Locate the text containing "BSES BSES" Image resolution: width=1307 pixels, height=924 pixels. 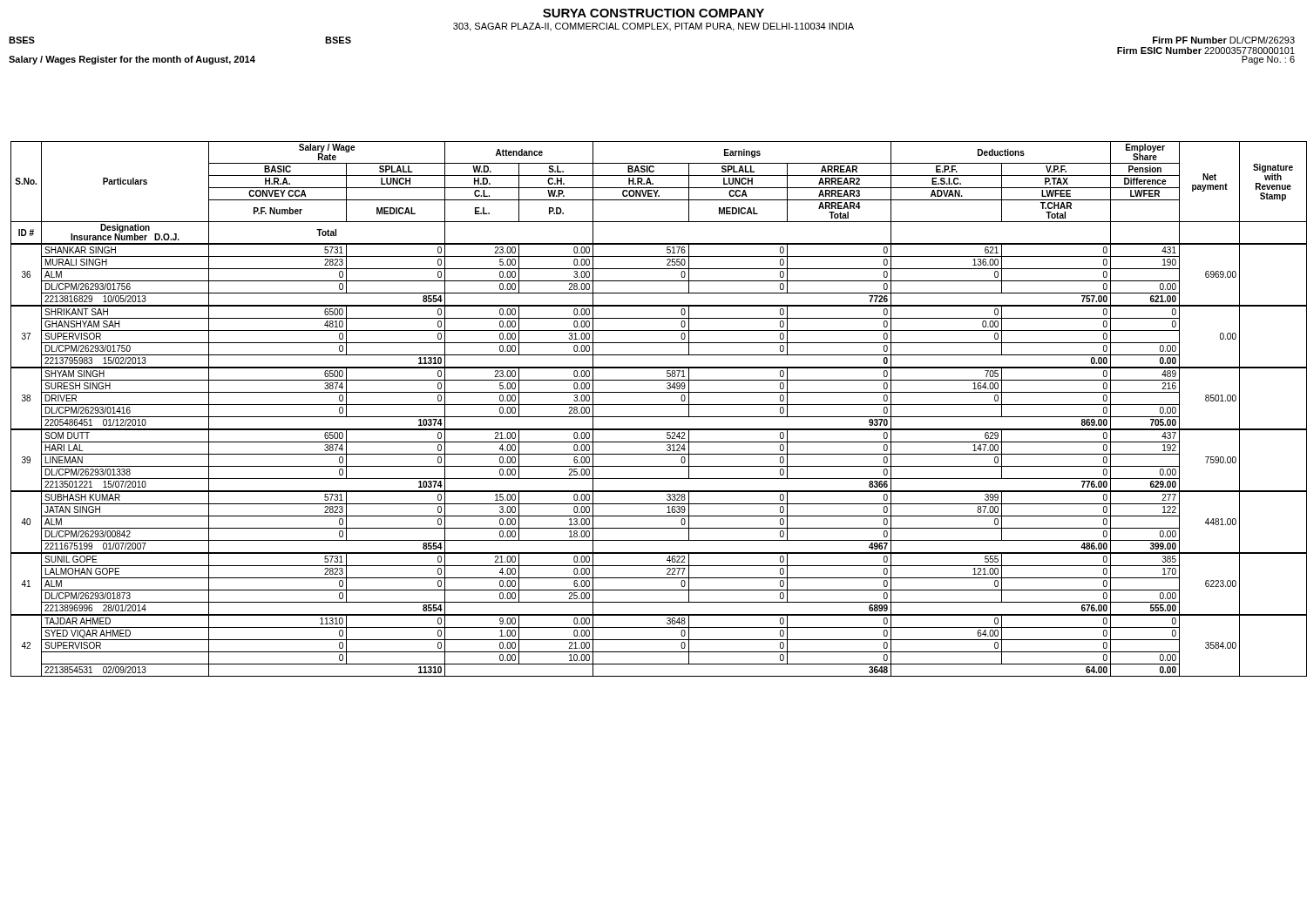click(25, 40)
